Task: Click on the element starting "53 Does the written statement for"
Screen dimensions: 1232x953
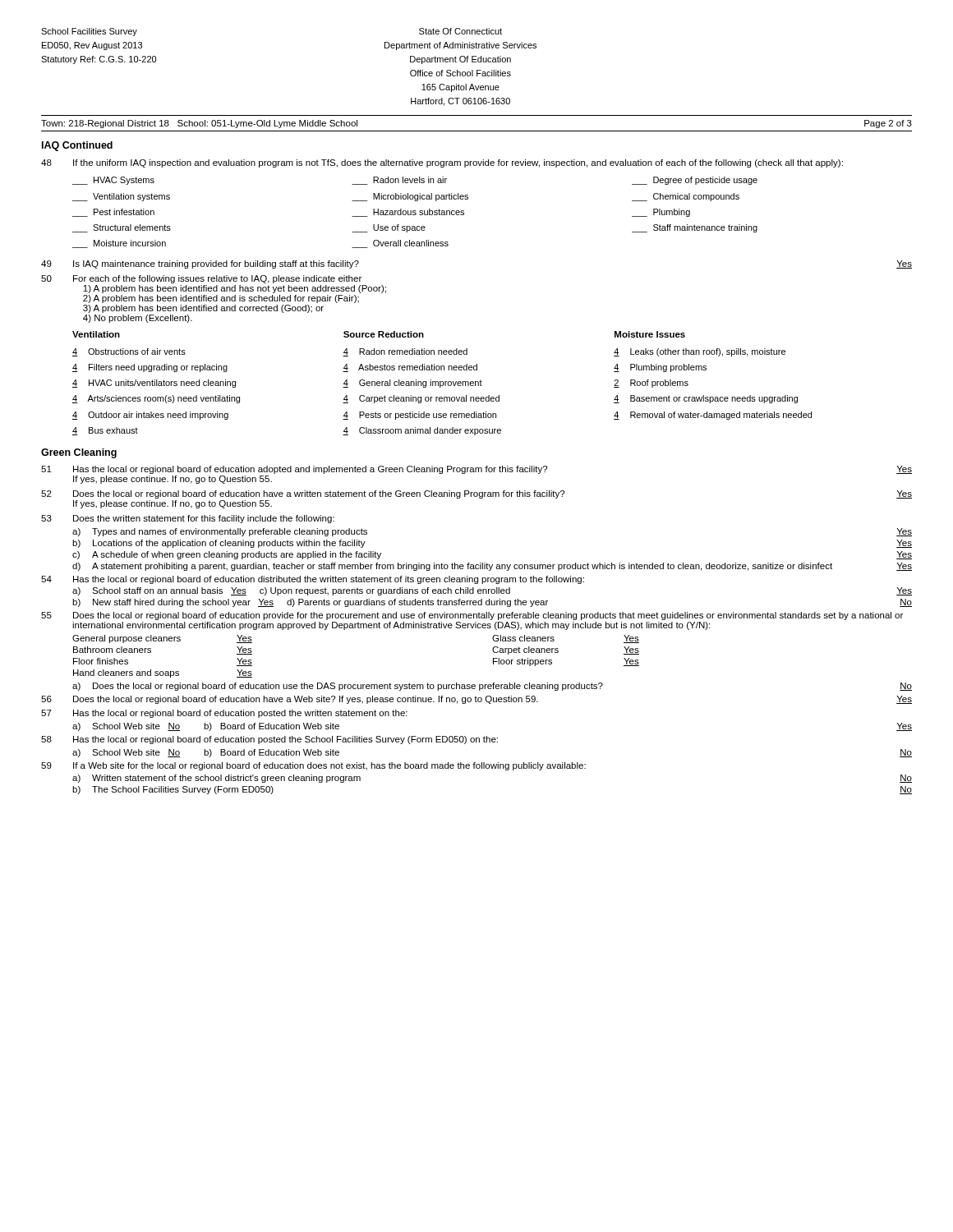Action: coord(188,518)
